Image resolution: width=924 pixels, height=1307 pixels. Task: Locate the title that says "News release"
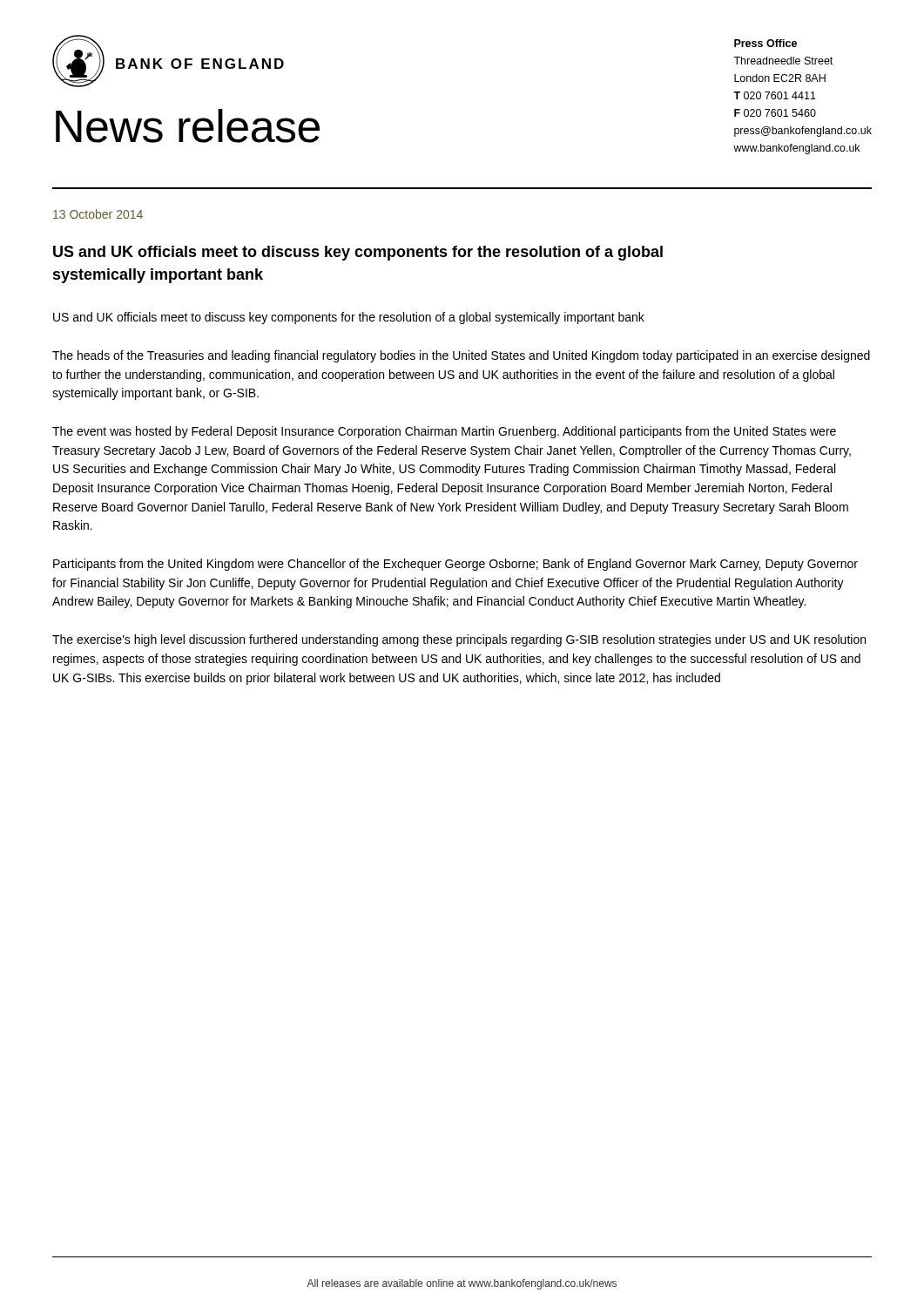point(187,126)
